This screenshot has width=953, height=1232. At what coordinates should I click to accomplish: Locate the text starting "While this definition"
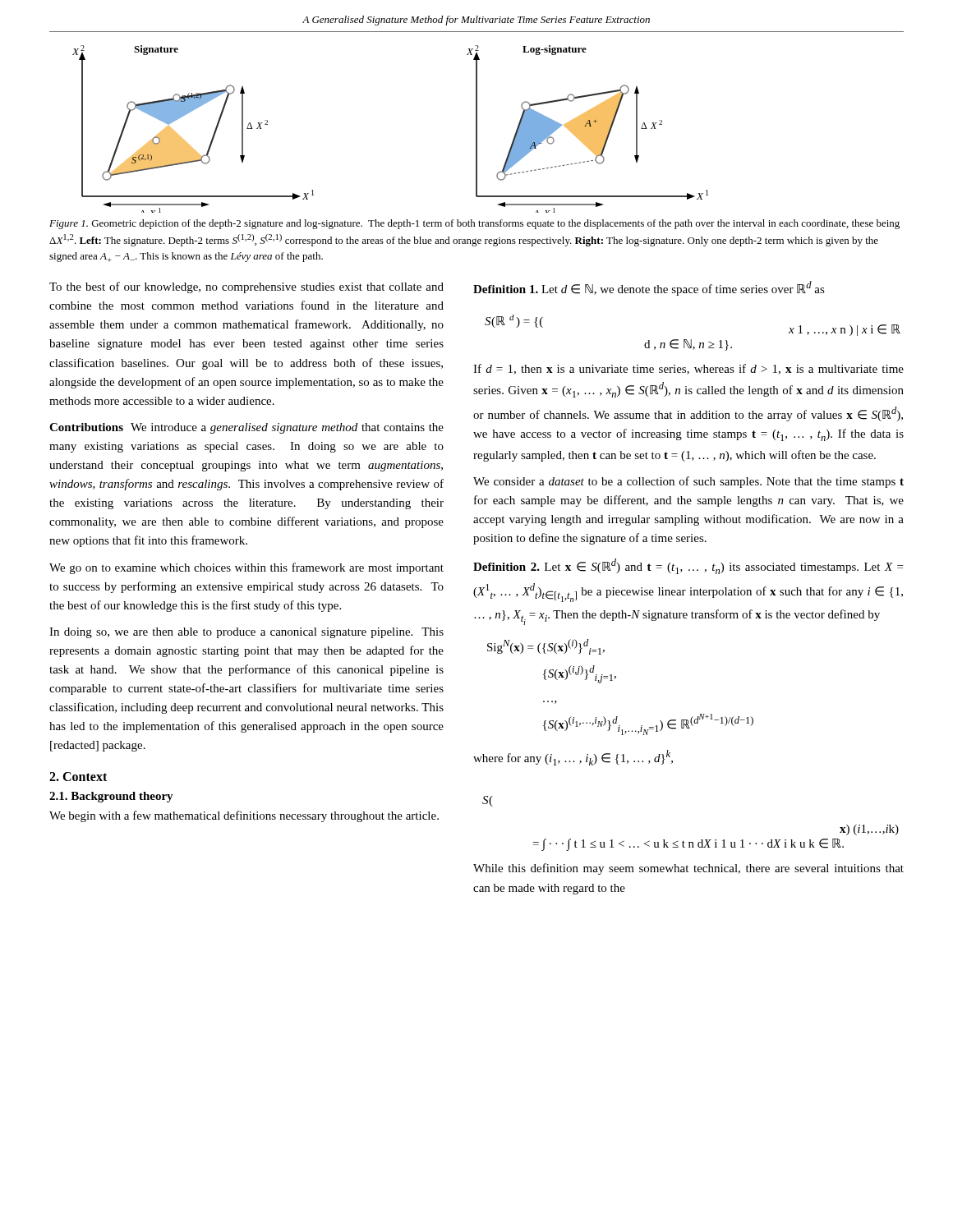(688, 878)
